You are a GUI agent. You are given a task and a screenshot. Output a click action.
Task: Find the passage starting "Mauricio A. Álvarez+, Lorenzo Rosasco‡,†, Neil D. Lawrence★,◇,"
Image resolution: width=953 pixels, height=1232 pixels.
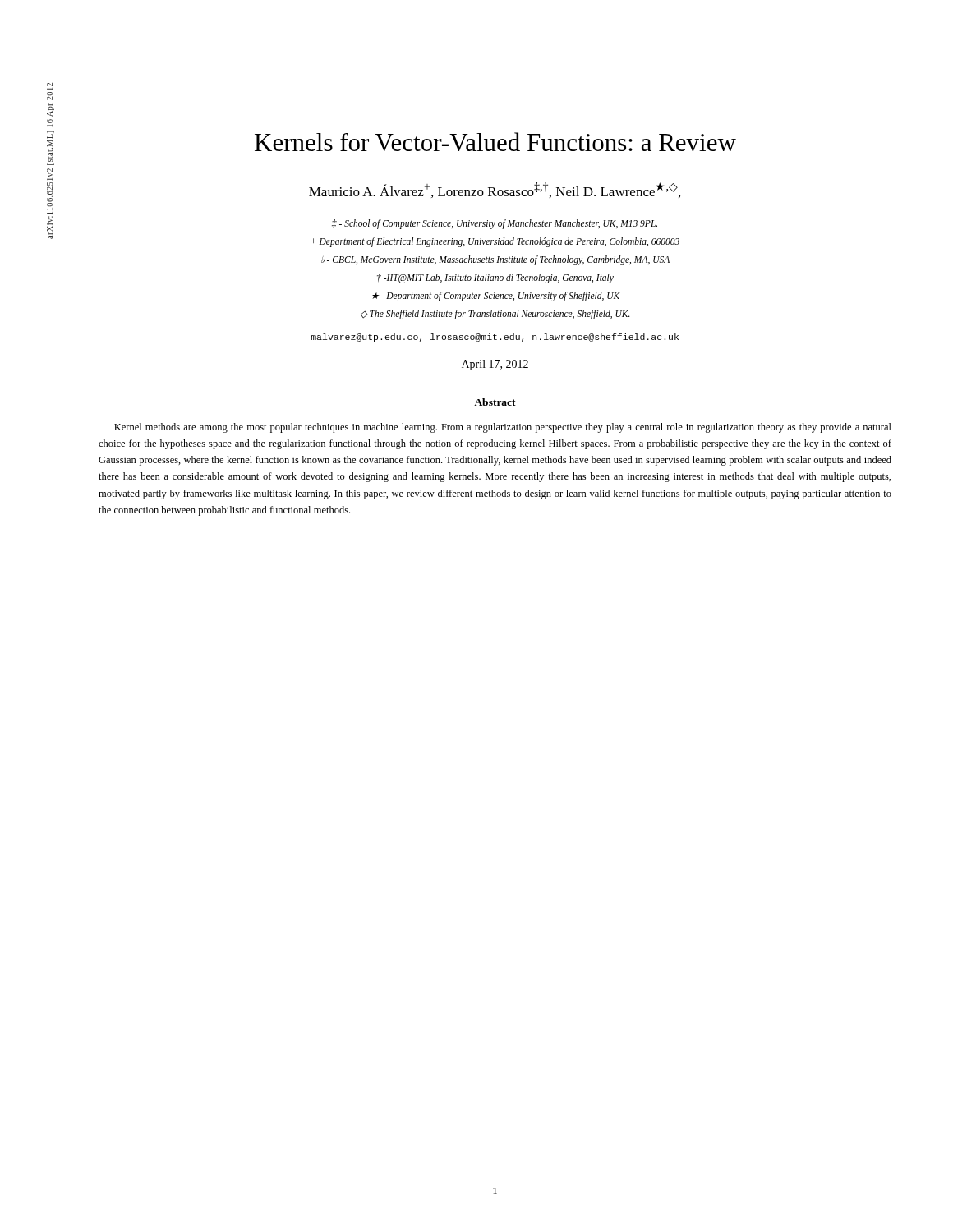(x=495, y=190)
